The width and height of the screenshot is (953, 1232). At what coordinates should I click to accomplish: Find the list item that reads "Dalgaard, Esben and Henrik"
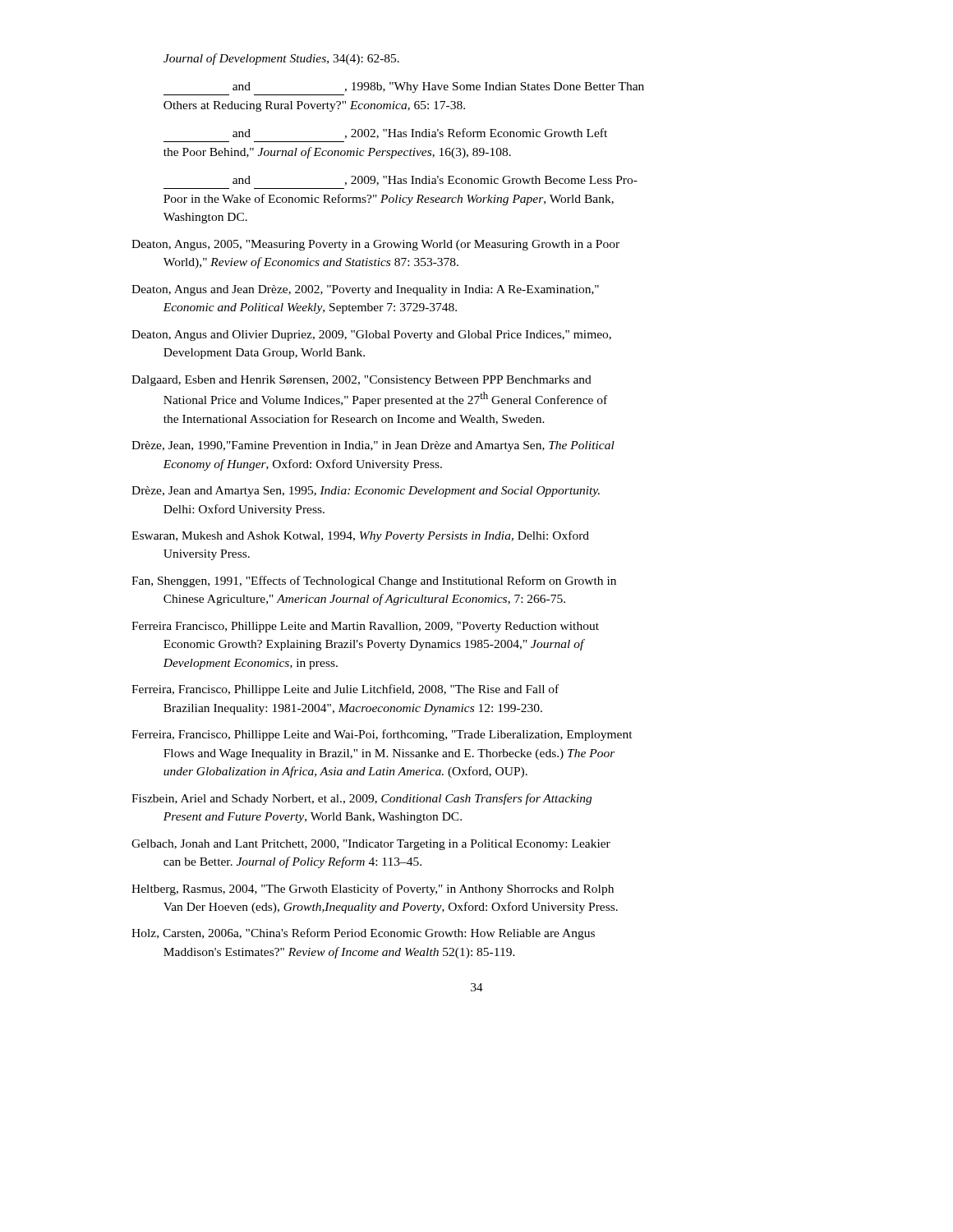[476, 400]
